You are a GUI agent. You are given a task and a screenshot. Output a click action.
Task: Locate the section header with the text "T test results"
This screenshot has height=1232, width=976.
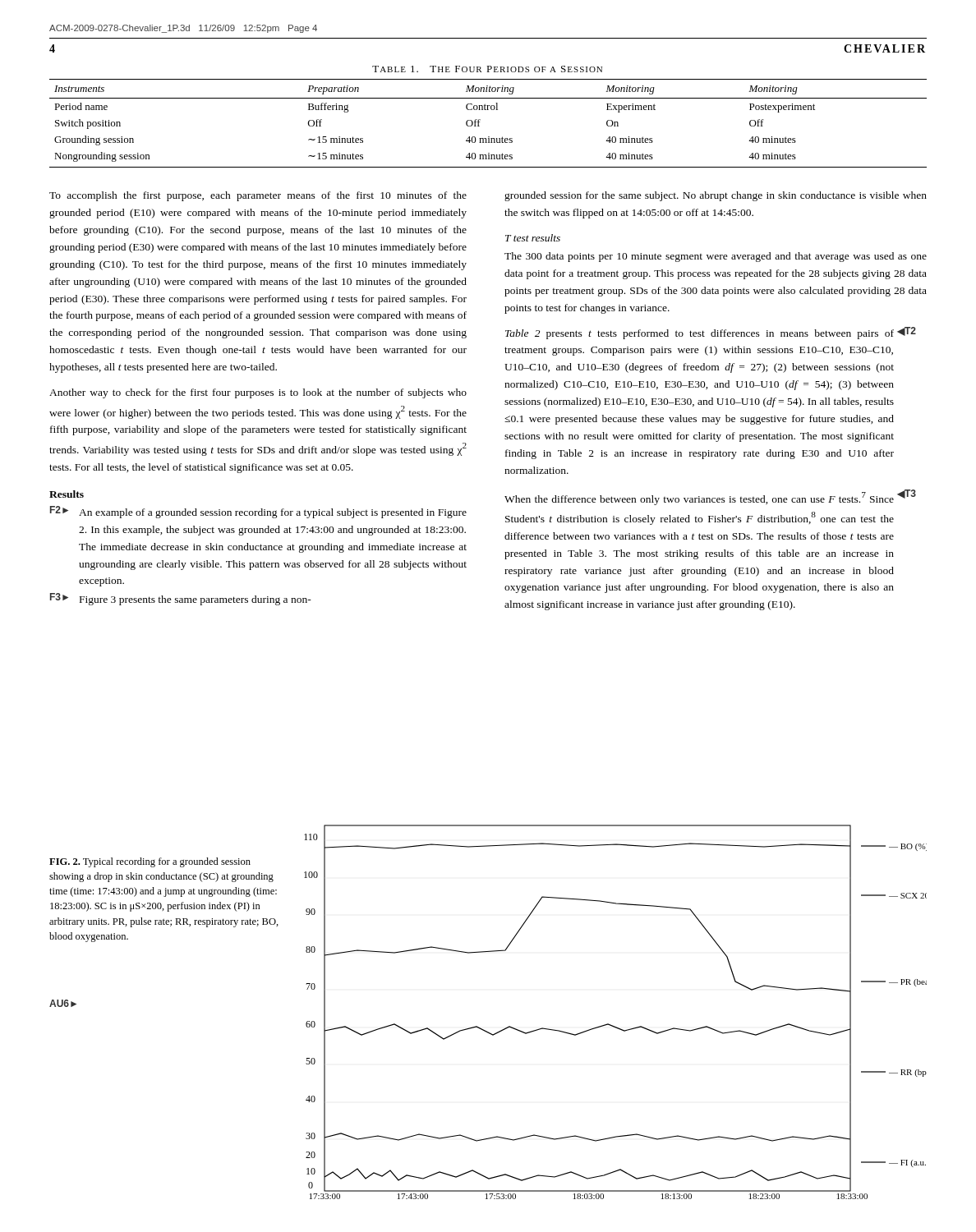click(x=532, y=238)
